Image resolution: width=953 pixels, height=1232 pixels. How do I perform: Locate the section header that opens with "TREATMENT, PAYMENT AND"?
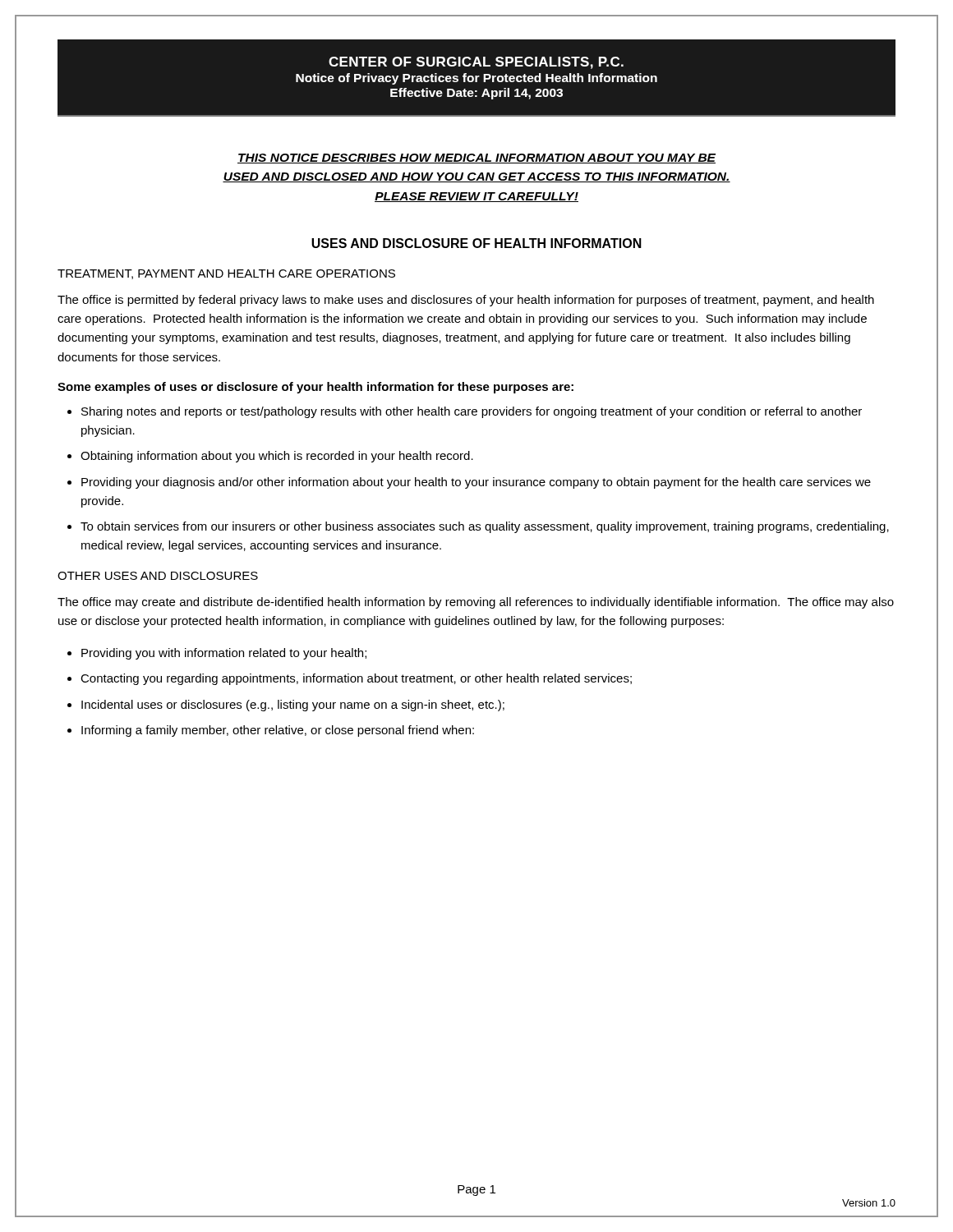227,273
